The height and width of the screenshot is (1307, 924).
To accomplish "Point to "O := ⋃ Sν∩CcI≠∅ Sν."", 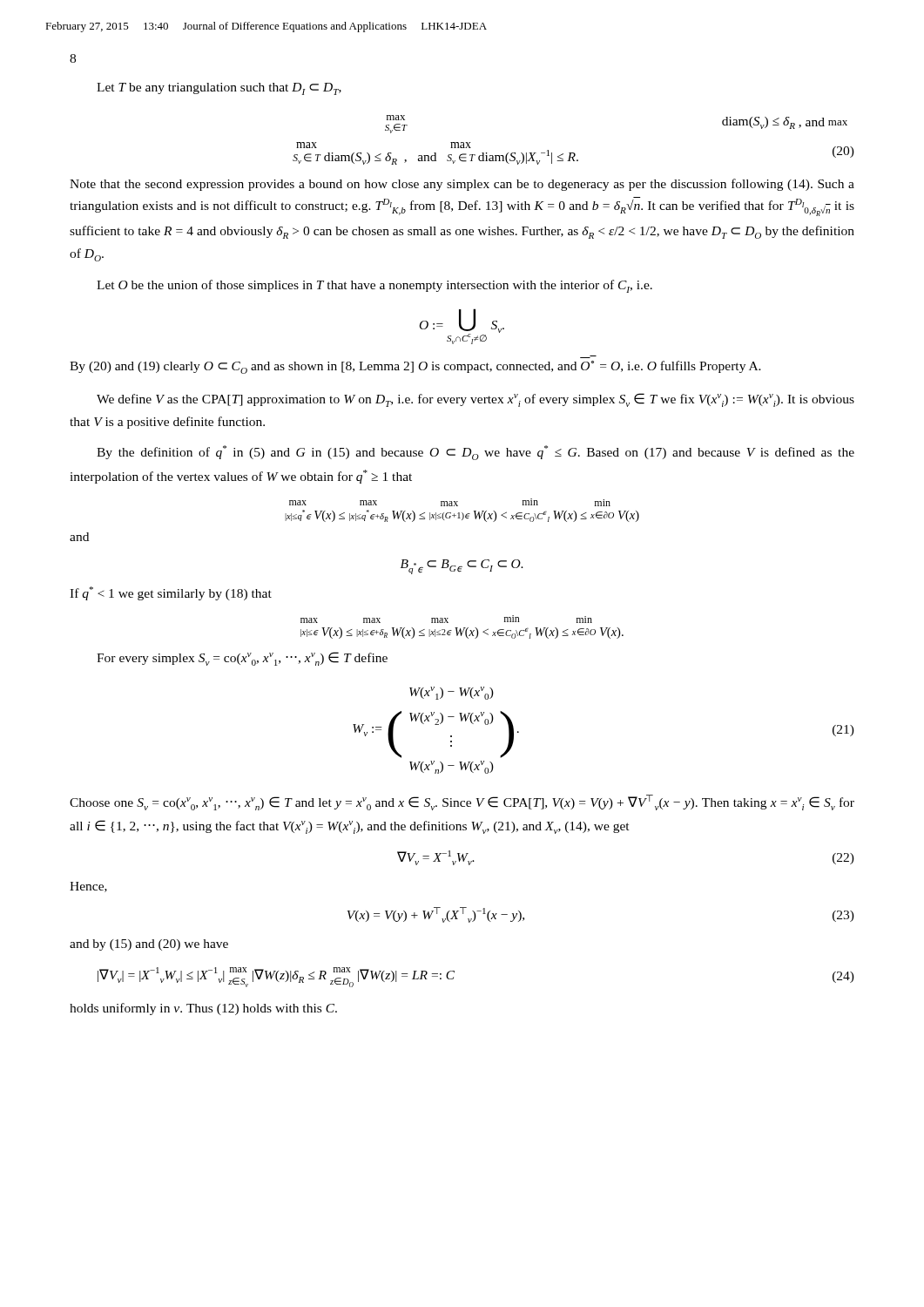I will (462, 326).
